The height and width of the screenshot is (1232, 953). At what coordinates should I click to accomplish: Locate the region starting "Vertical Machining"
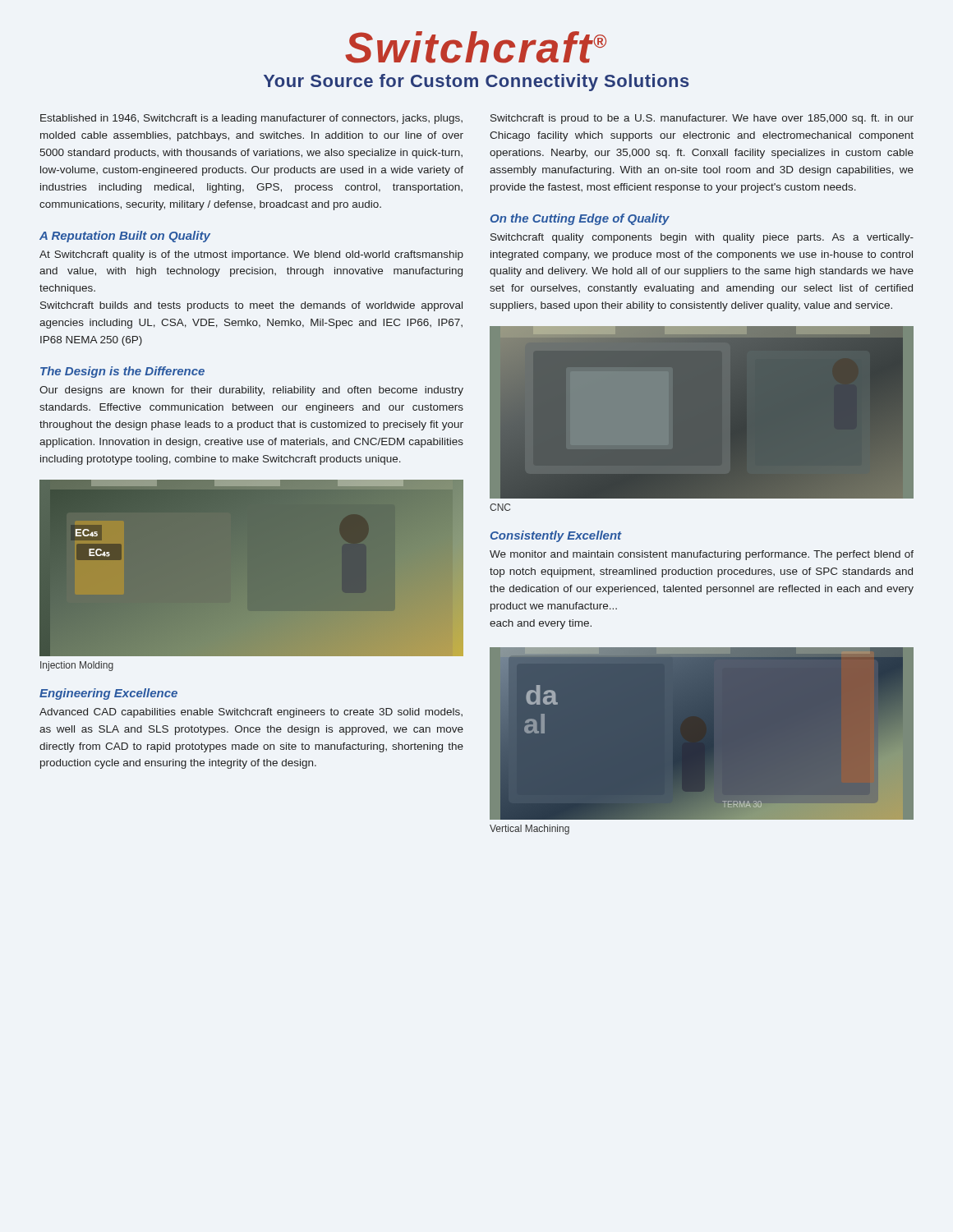coord(530,829)
